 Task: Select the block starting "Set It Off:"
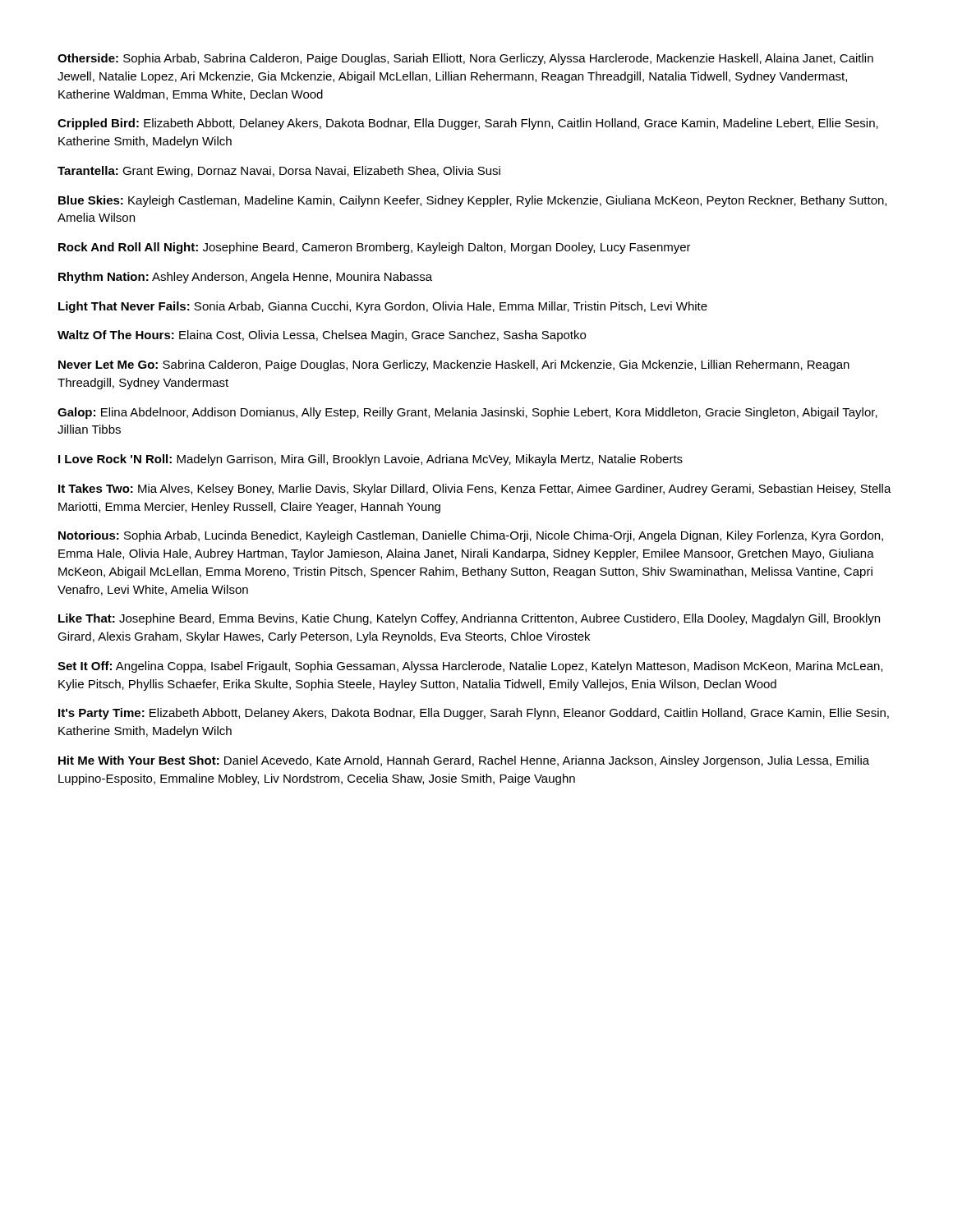tap(471, 674)
